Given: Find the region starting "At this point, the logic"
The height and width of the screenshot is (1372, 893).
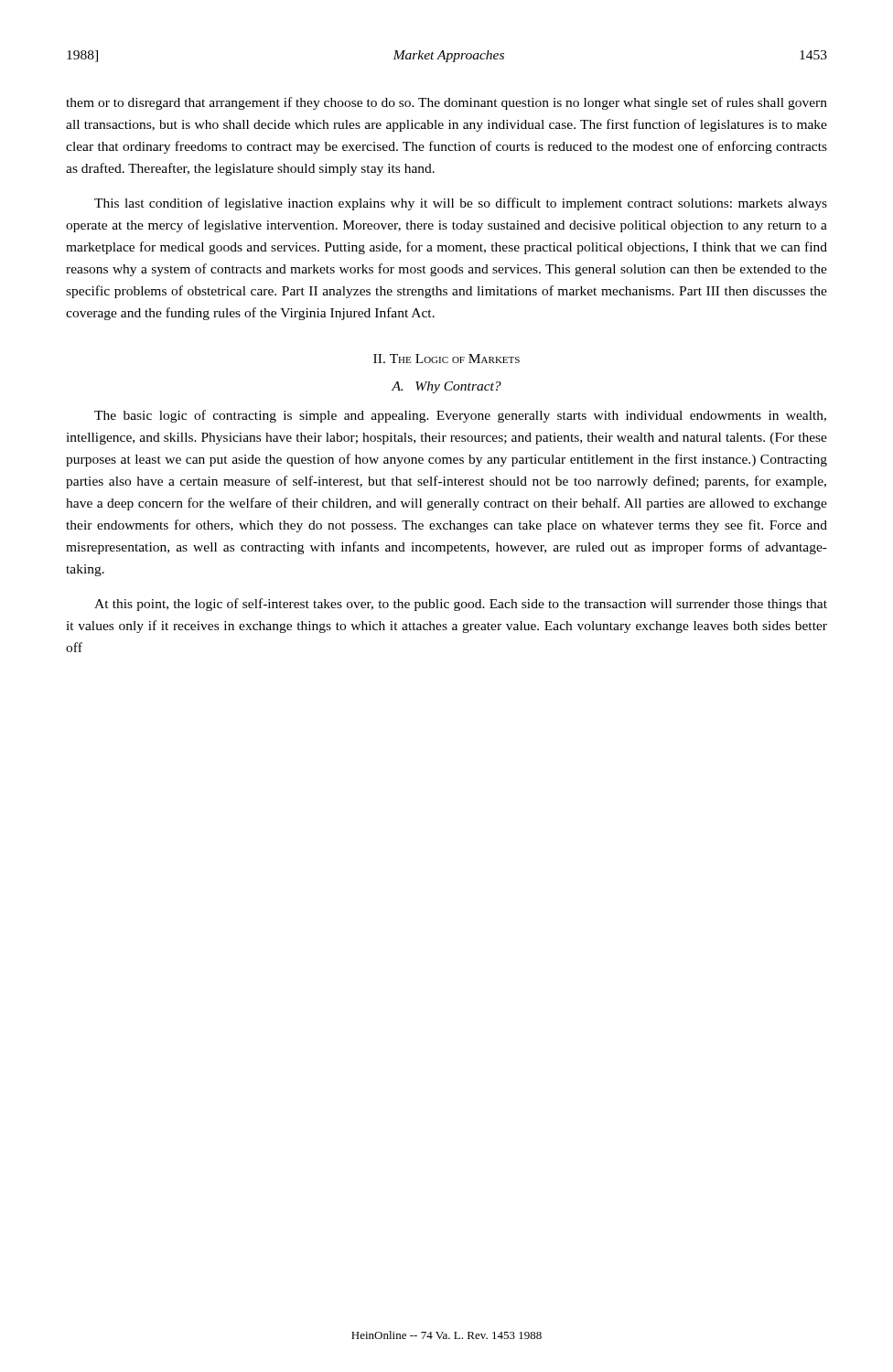Looking at the screenshot, I should (x=446, y=626).
